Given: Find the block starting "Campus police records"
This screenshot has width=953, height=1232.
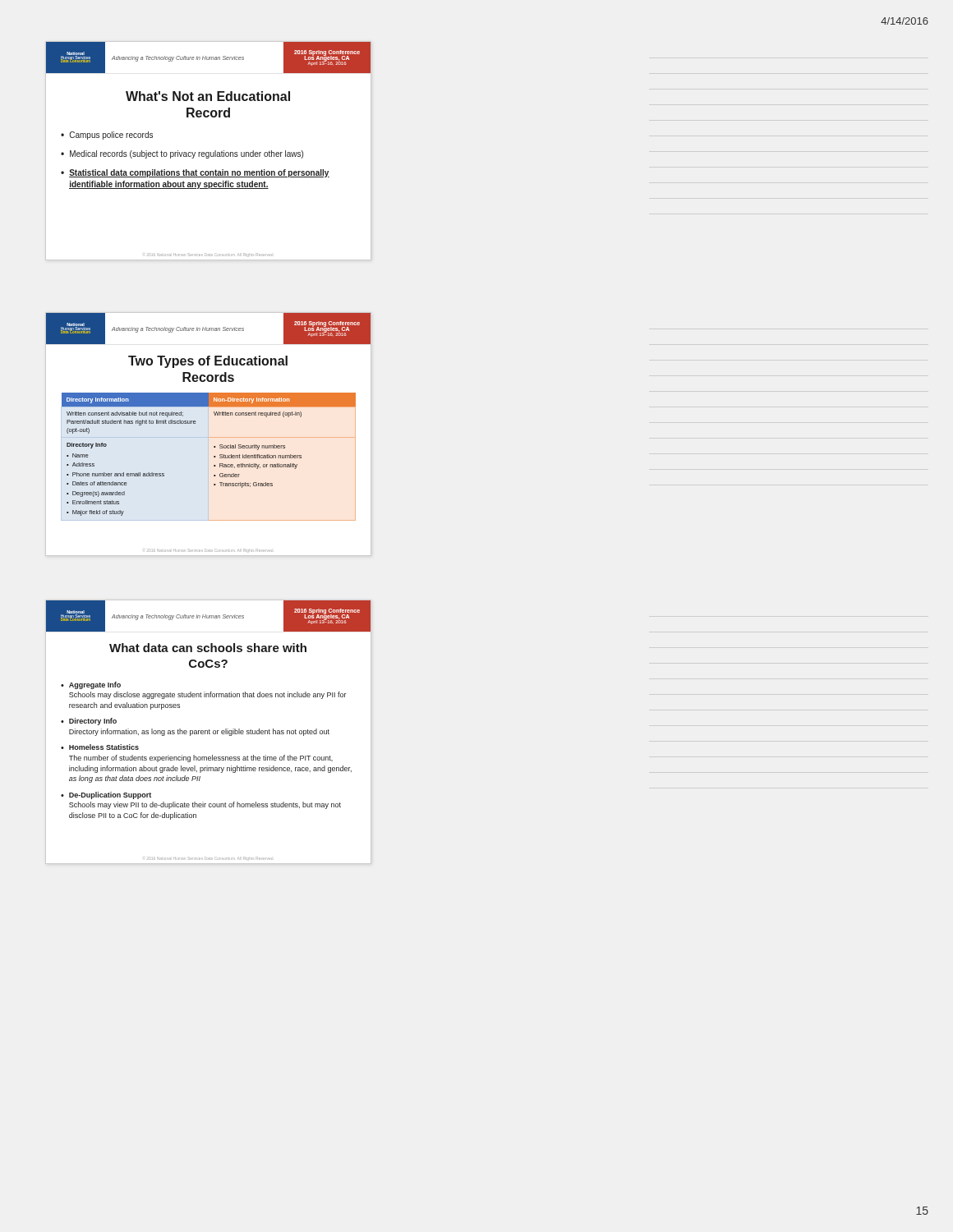Looking at the screenshot, I should pyautogui.click(x=111, y=135).
